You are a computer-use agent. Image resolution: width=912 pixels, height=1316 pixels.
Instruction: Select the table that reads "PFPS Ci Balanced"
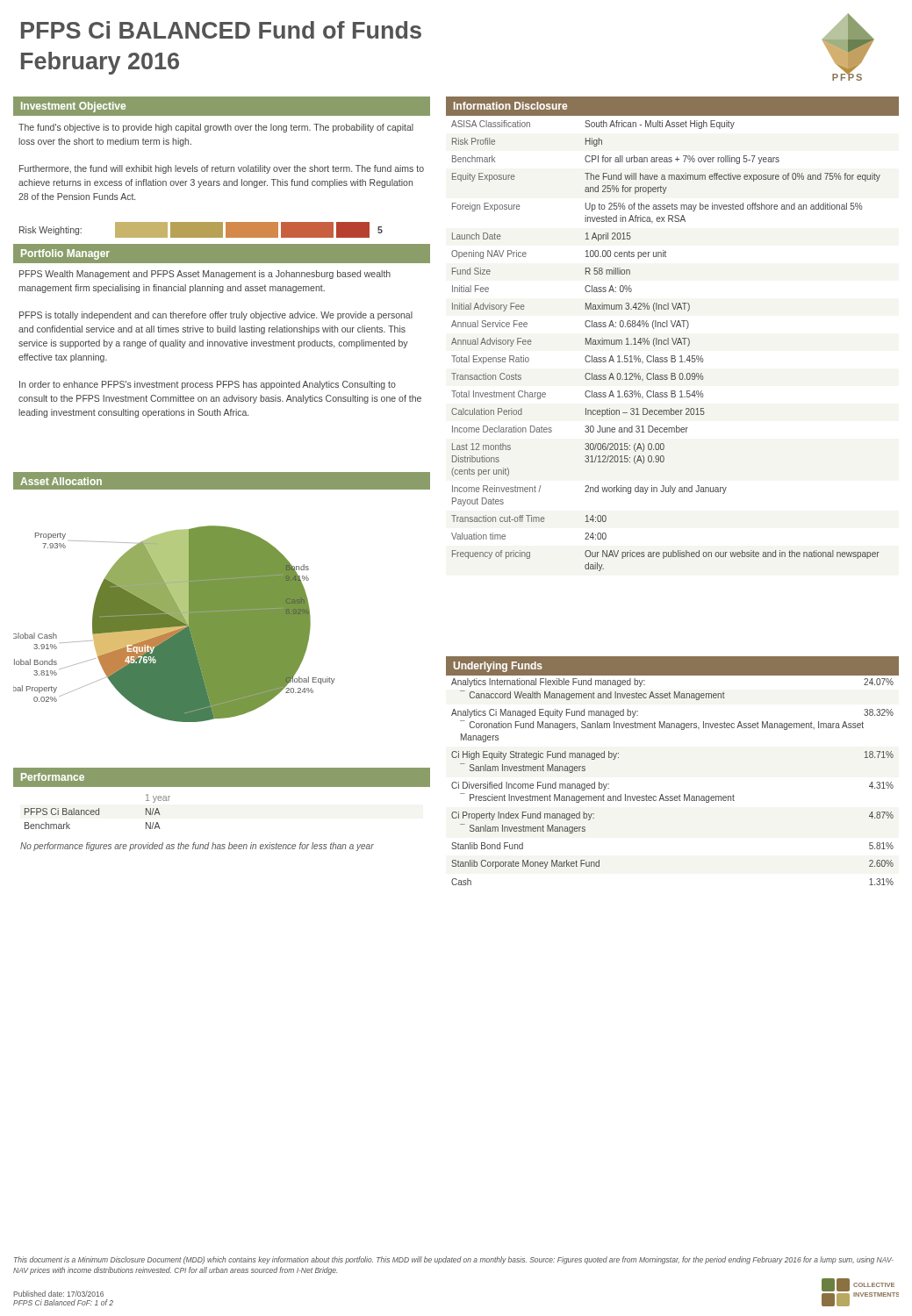pos(222,812)
